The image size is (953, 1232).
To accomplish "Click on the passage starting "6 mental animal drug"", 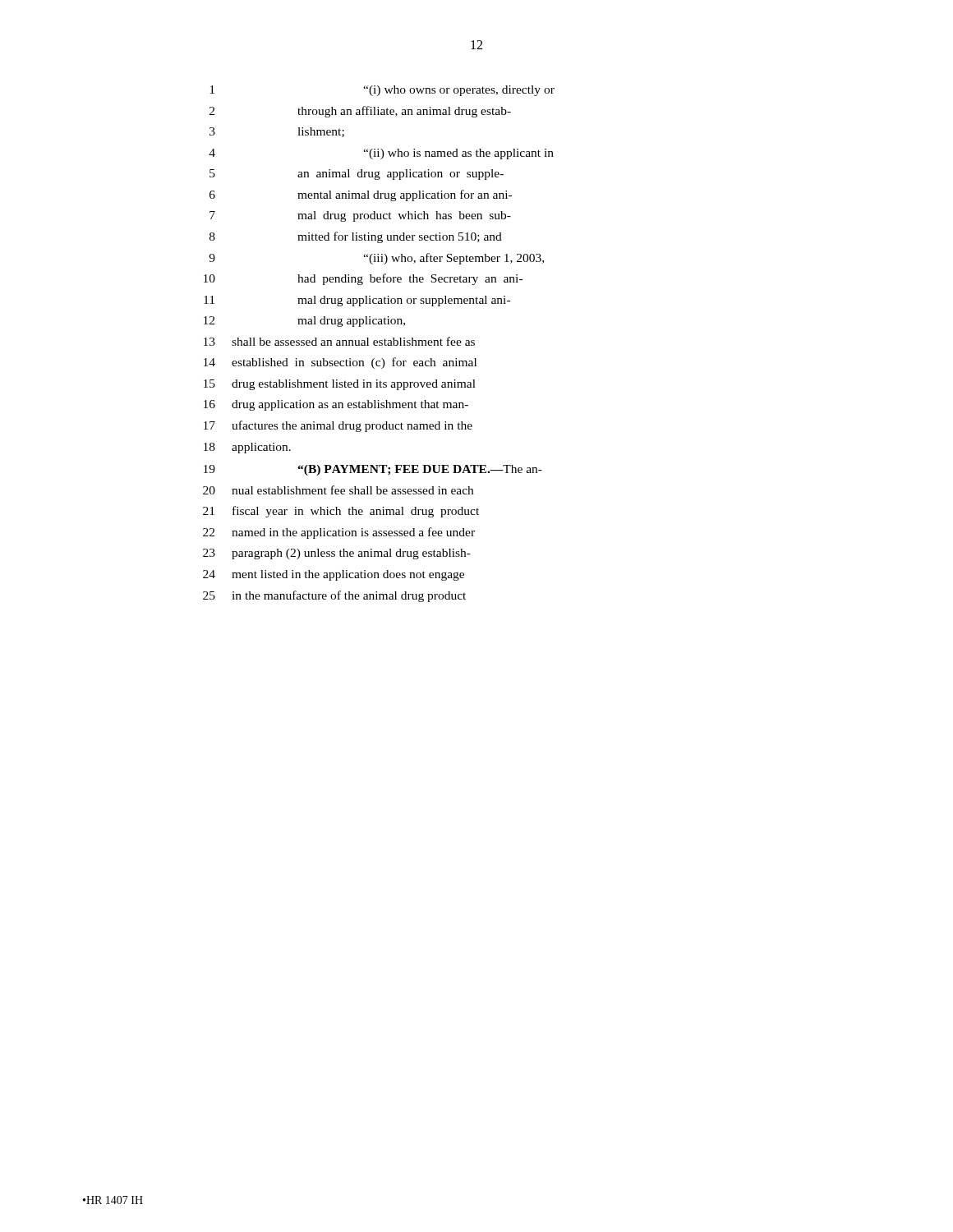I will click(x=347, y=194).
